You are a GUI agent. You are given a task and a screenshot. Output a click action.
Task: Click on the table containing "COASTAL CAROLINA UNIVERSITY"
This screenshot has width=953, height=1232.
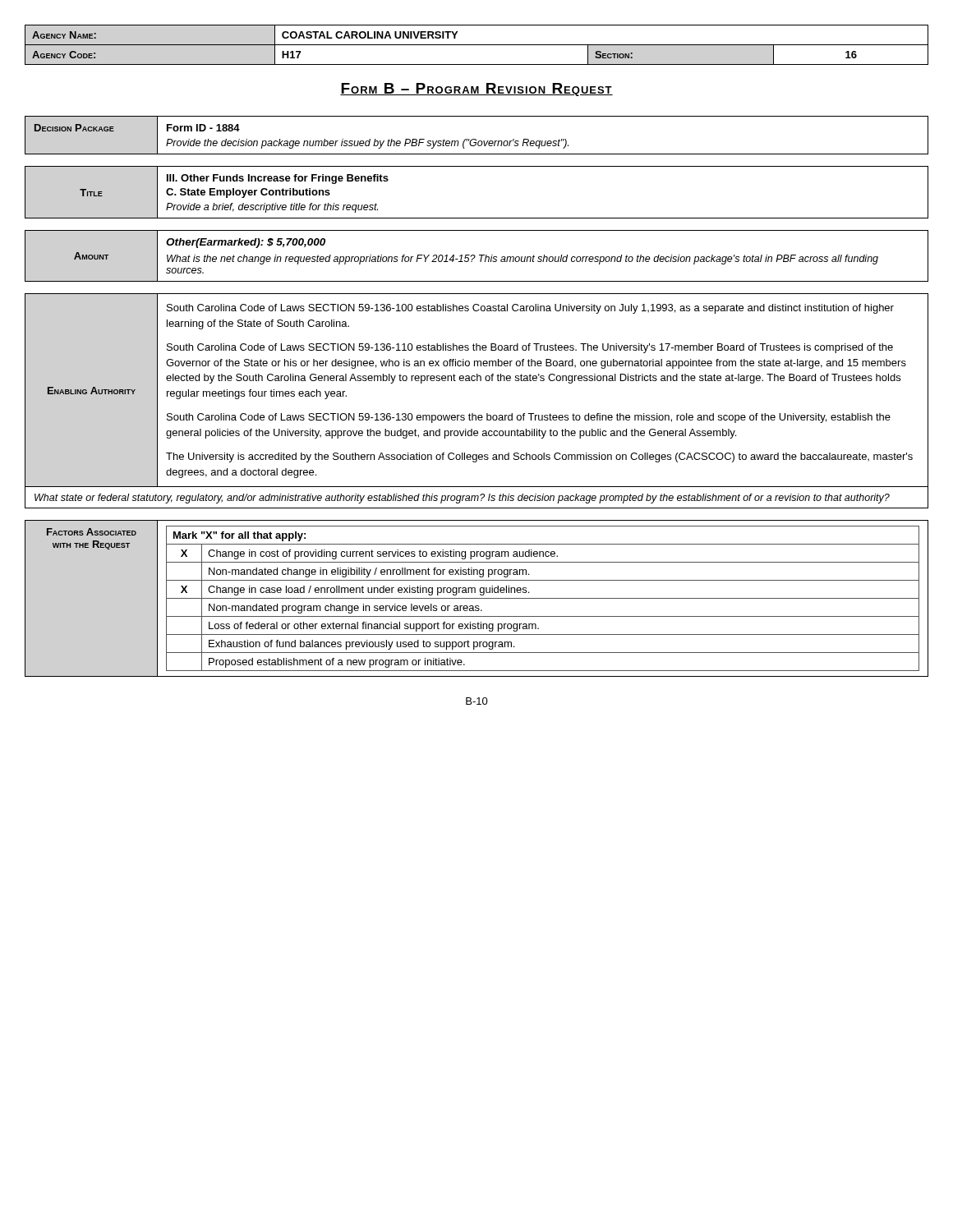tap(476, 45)
